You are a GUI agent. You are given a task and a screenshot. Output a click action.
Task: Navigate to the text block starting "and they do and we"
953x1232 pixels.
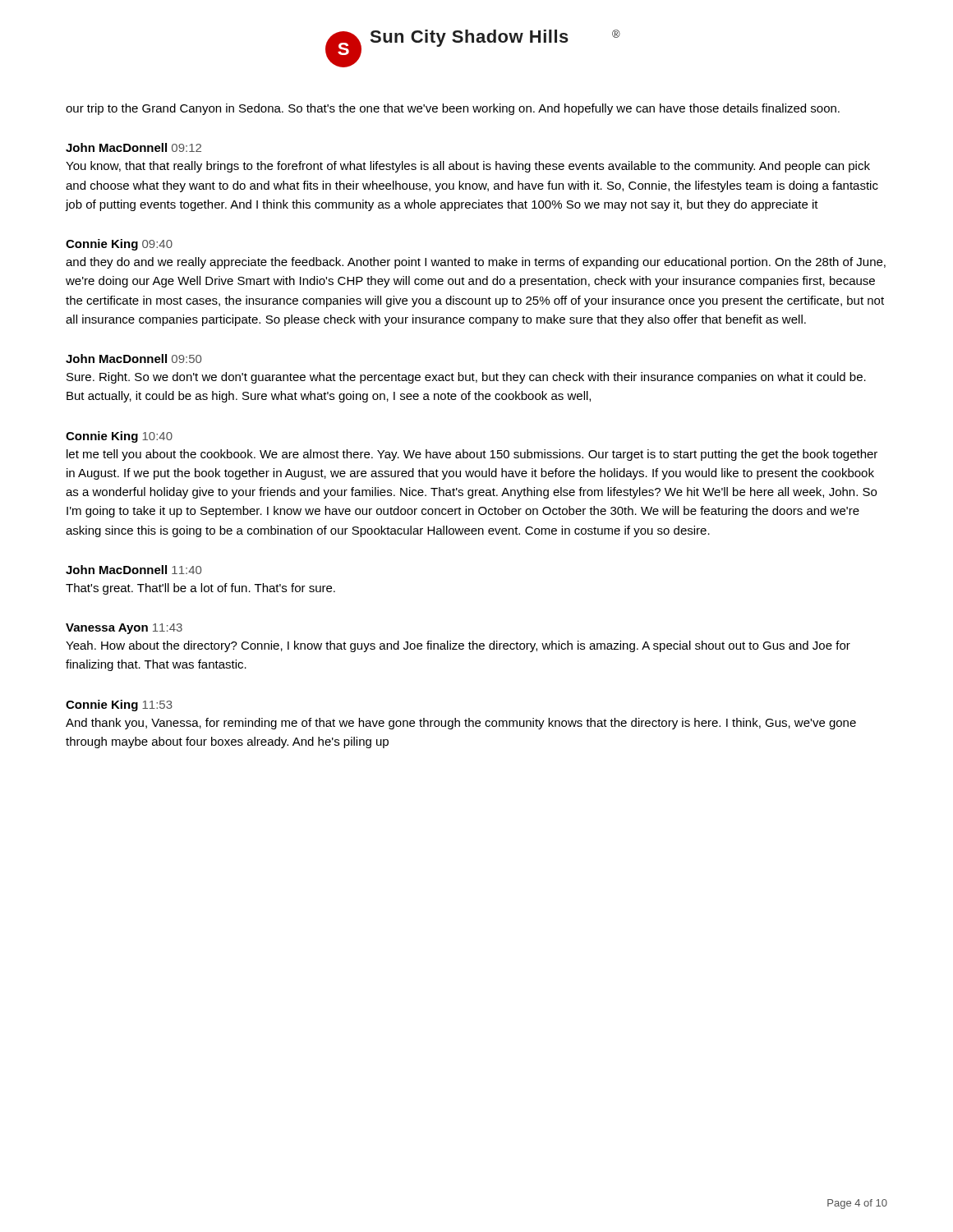click(476, 290)
